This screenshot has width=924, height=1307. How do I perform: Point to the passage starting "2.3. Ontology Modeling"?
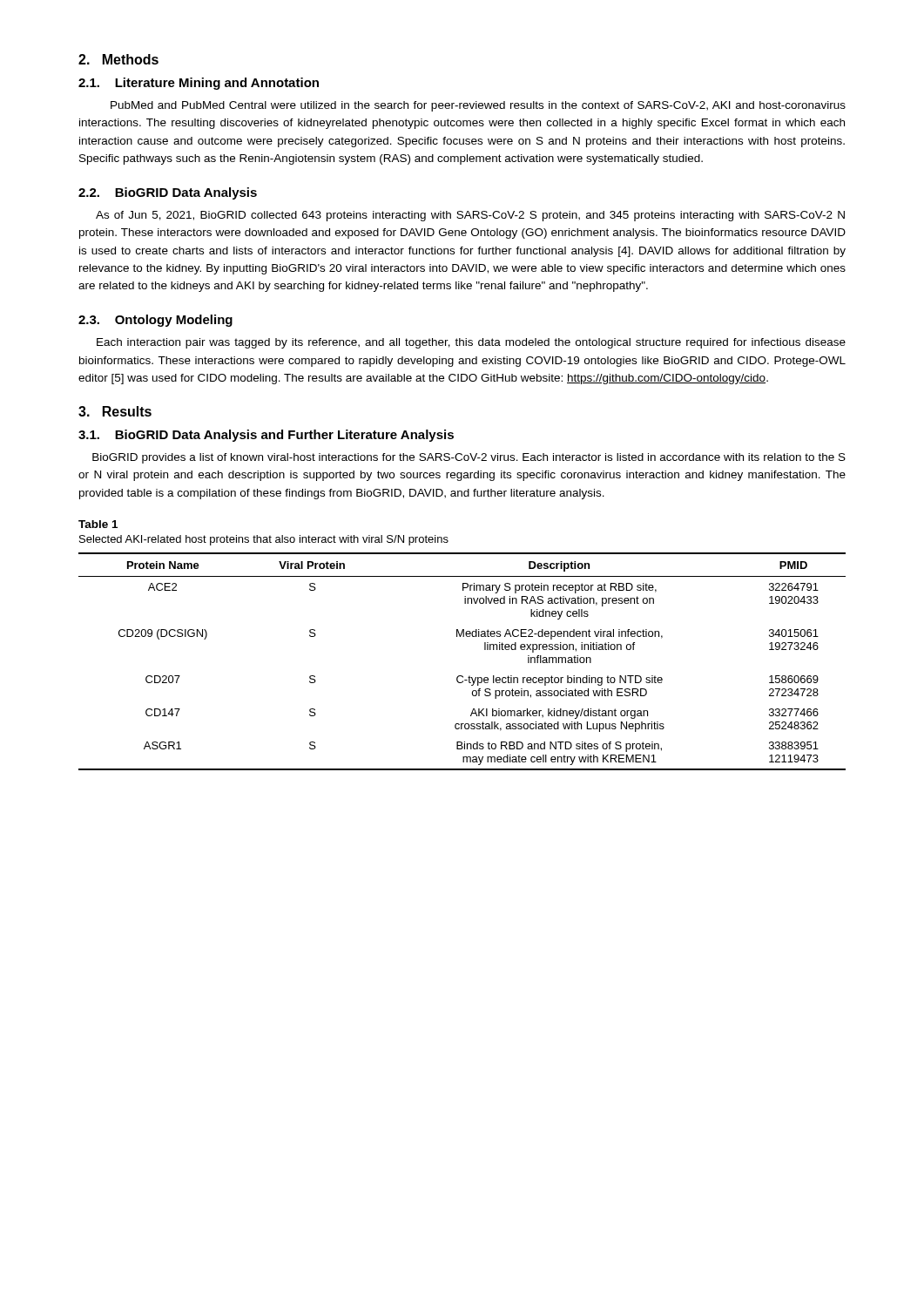point(156,320)
